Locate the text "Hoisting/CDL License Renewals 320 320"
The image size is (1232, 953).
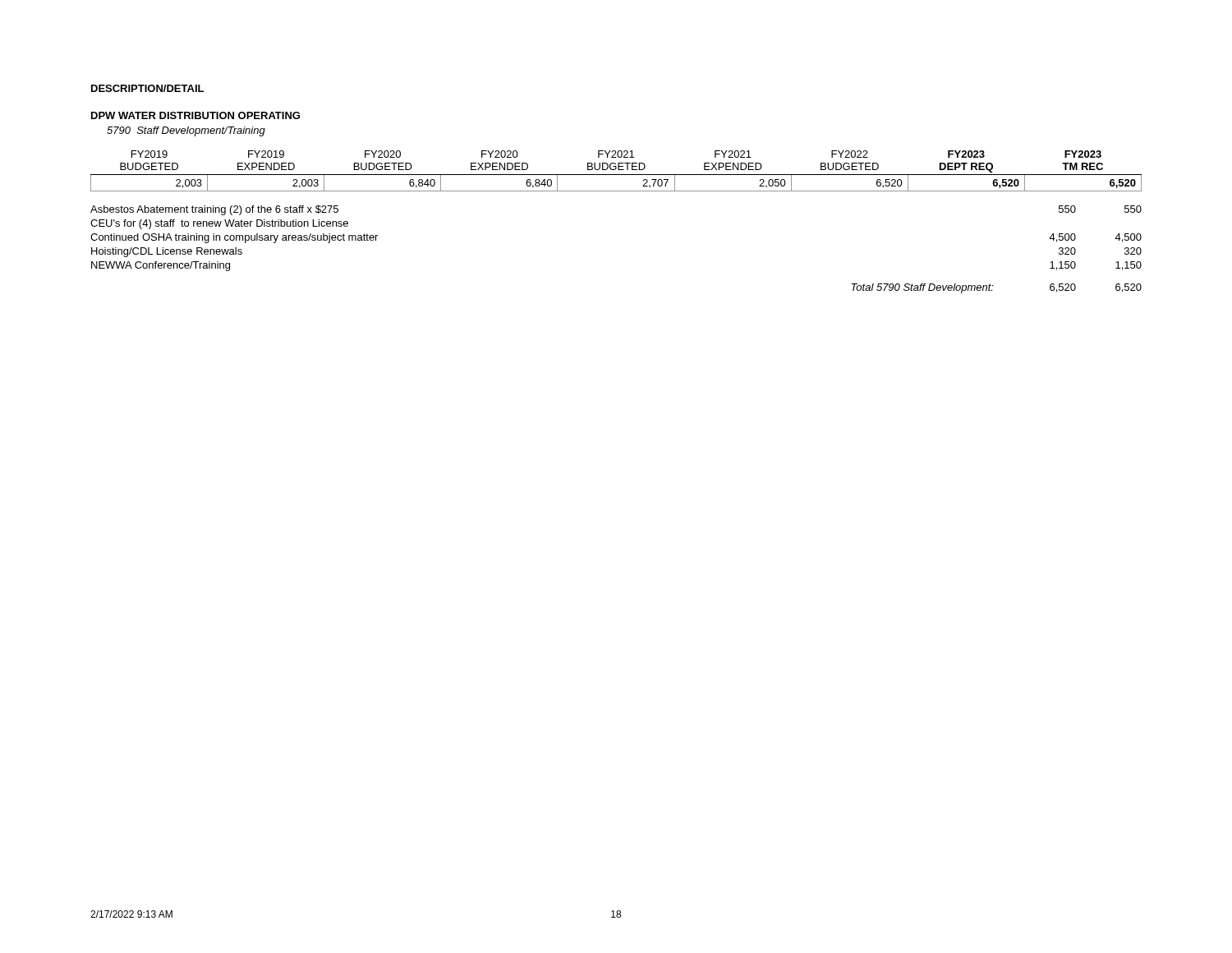pos(165,252)
